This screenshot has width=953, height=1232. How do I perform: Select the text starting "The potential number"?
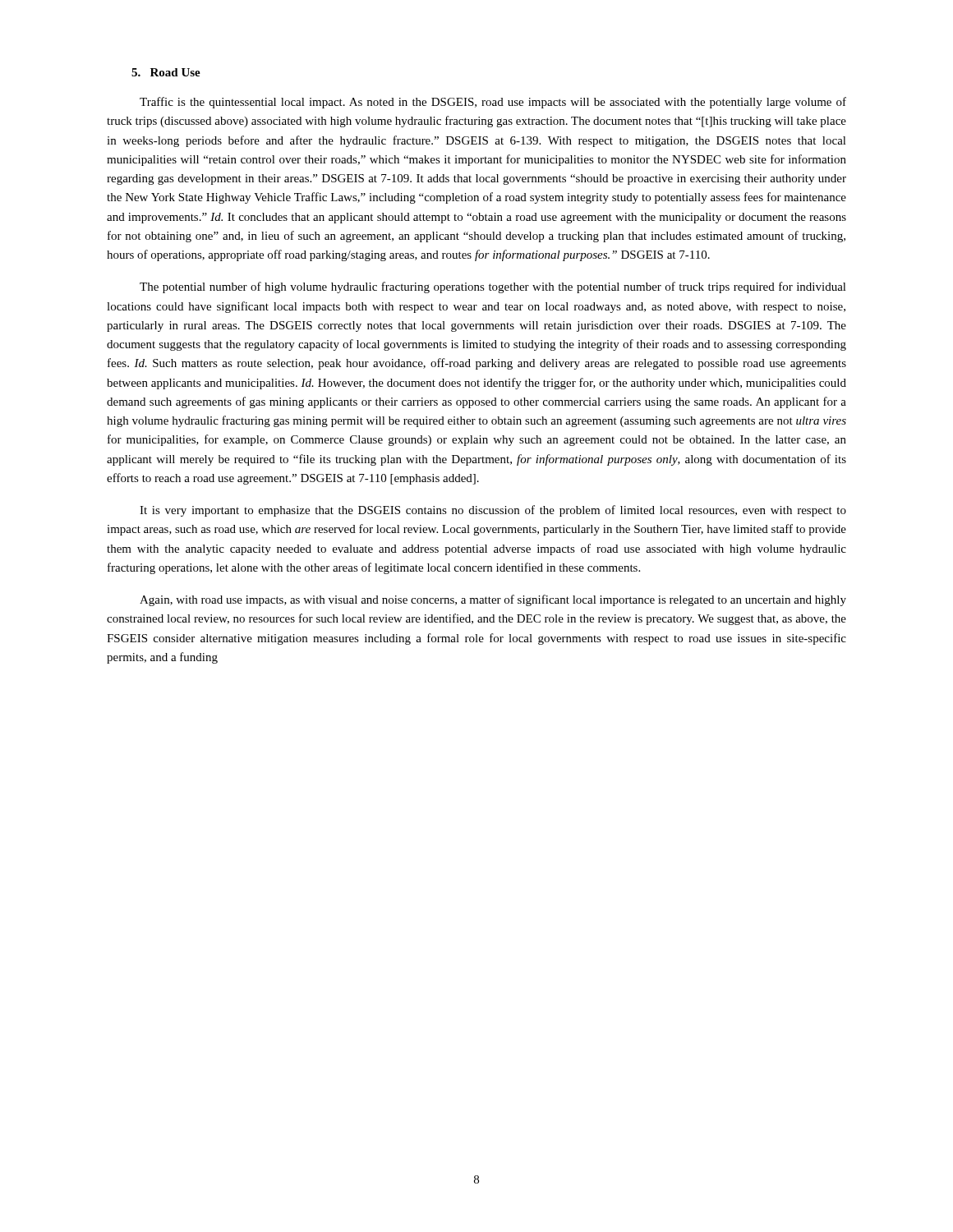[476, 382]
